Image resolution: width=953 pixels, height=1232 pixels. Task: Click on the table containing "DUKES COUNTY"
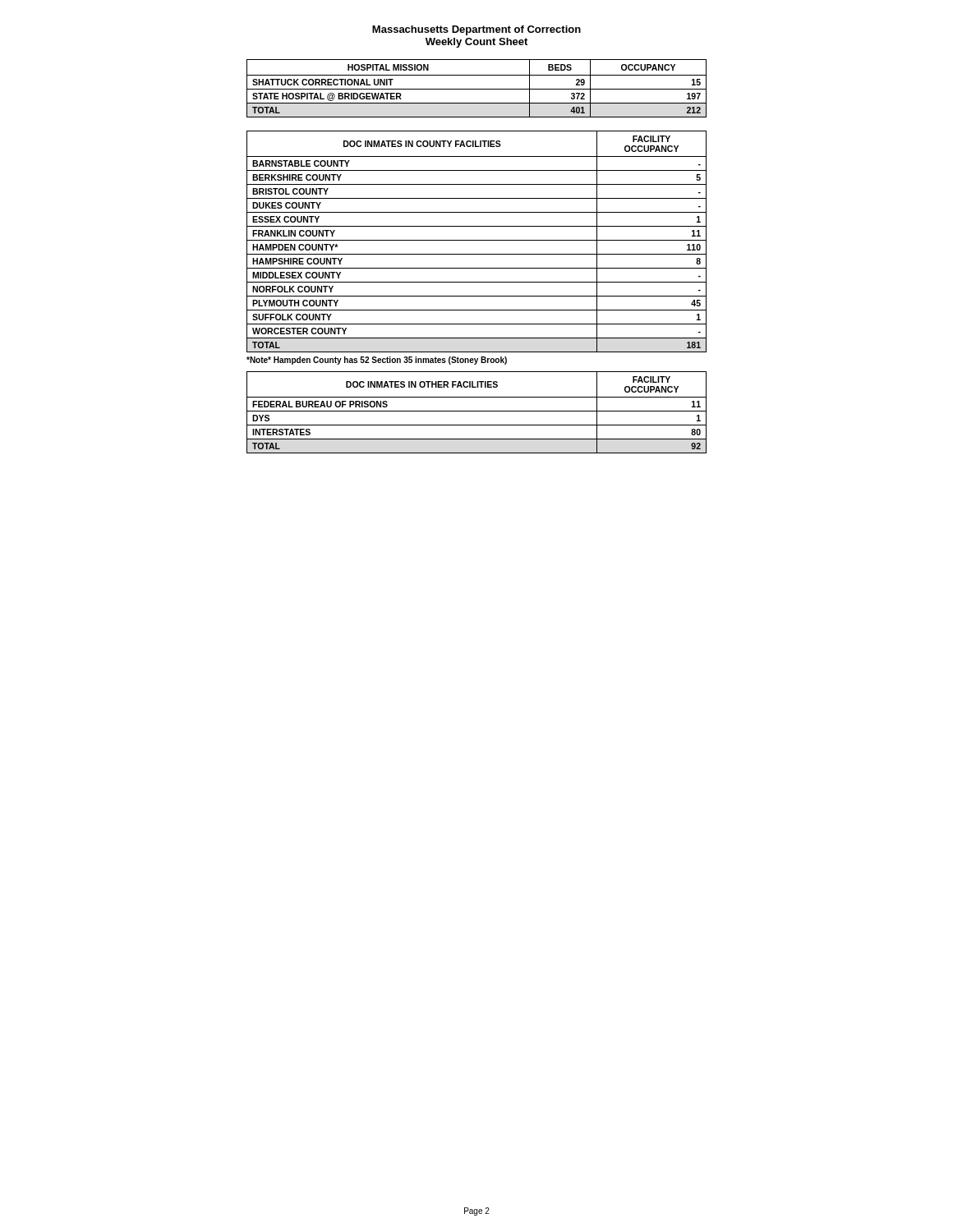[476, 241]
